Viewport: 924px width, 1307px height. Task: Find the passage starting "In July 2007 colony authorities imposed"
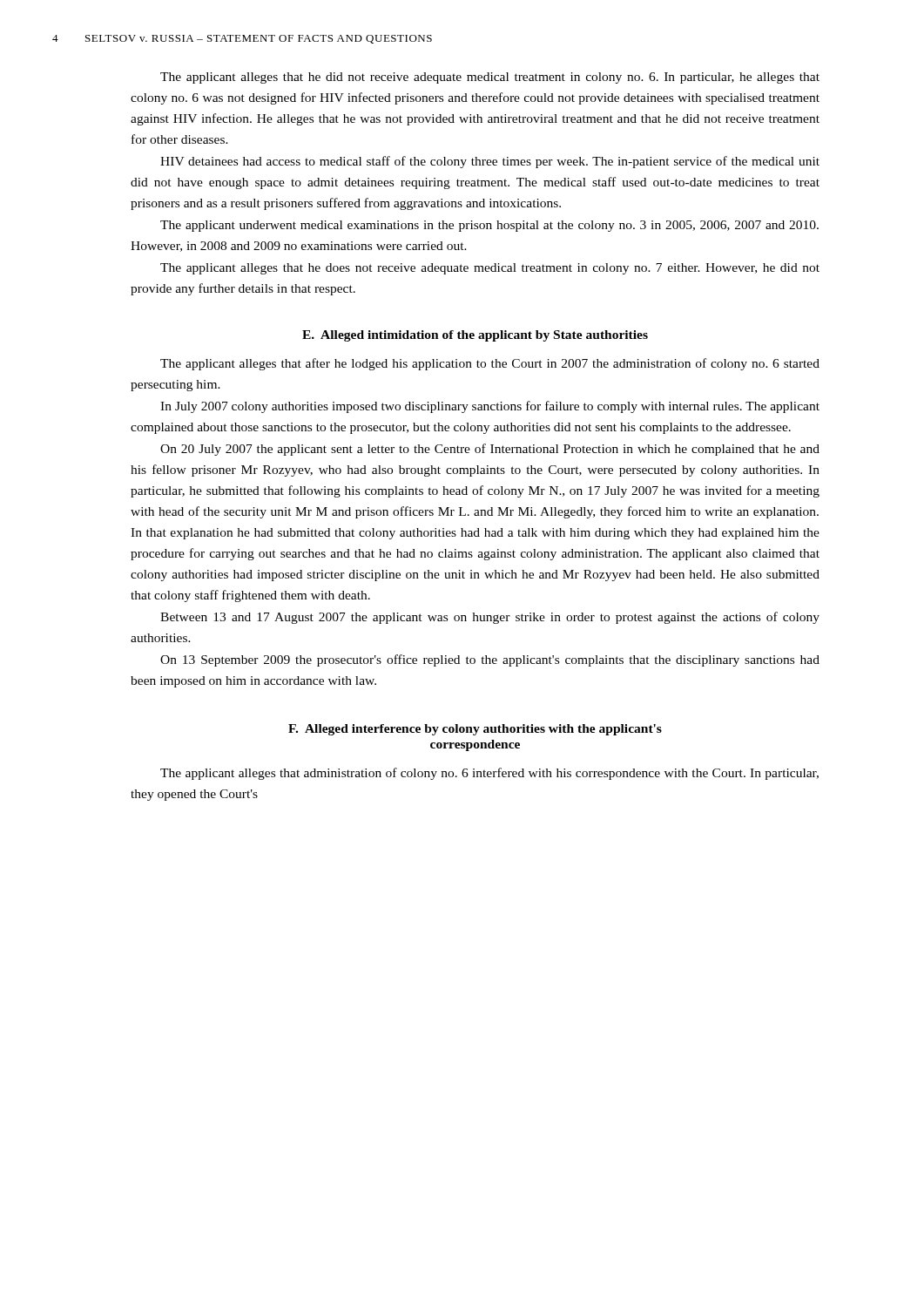[x=475, y=417]
